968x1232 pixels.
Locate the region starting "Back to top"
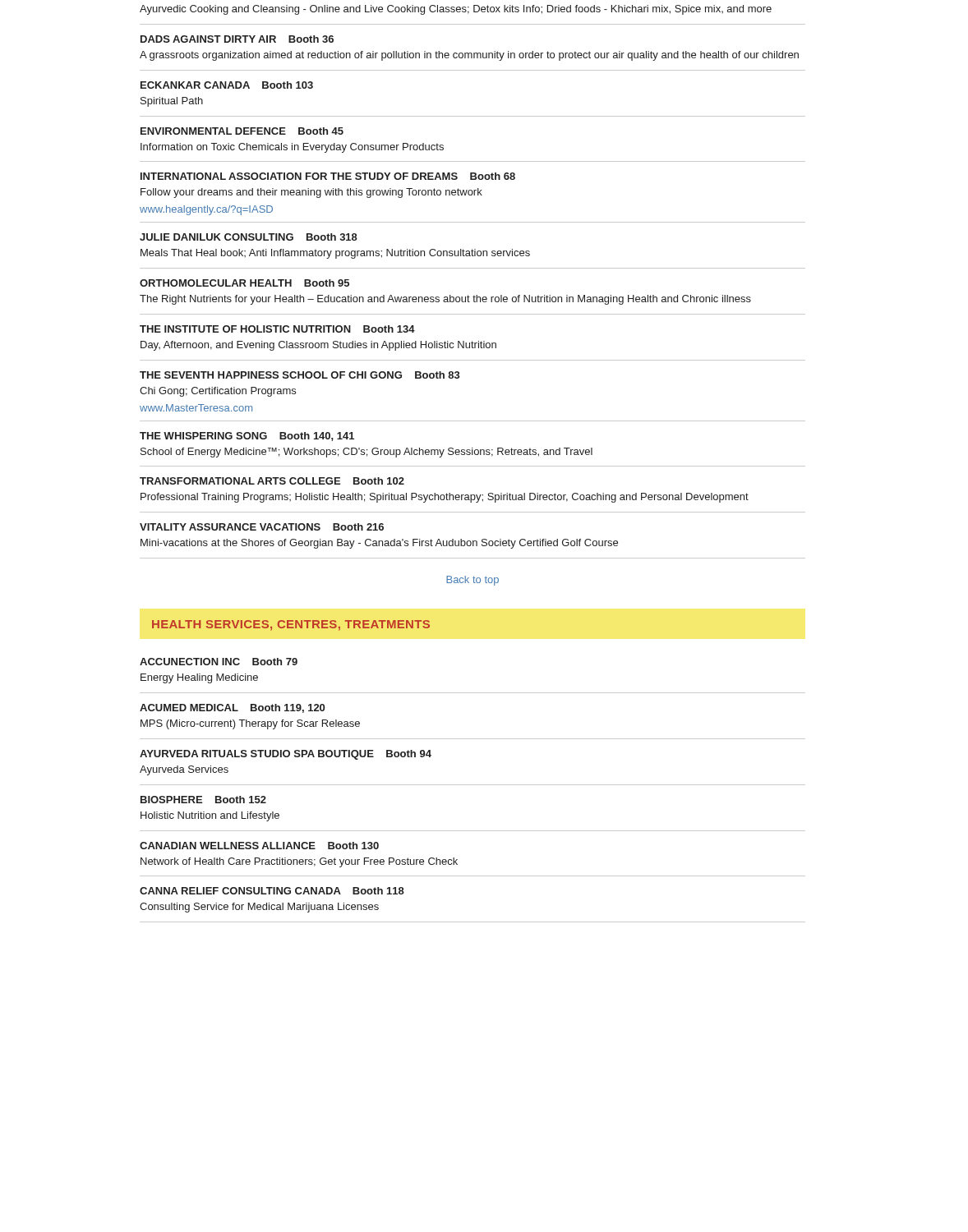coord(472,580)
